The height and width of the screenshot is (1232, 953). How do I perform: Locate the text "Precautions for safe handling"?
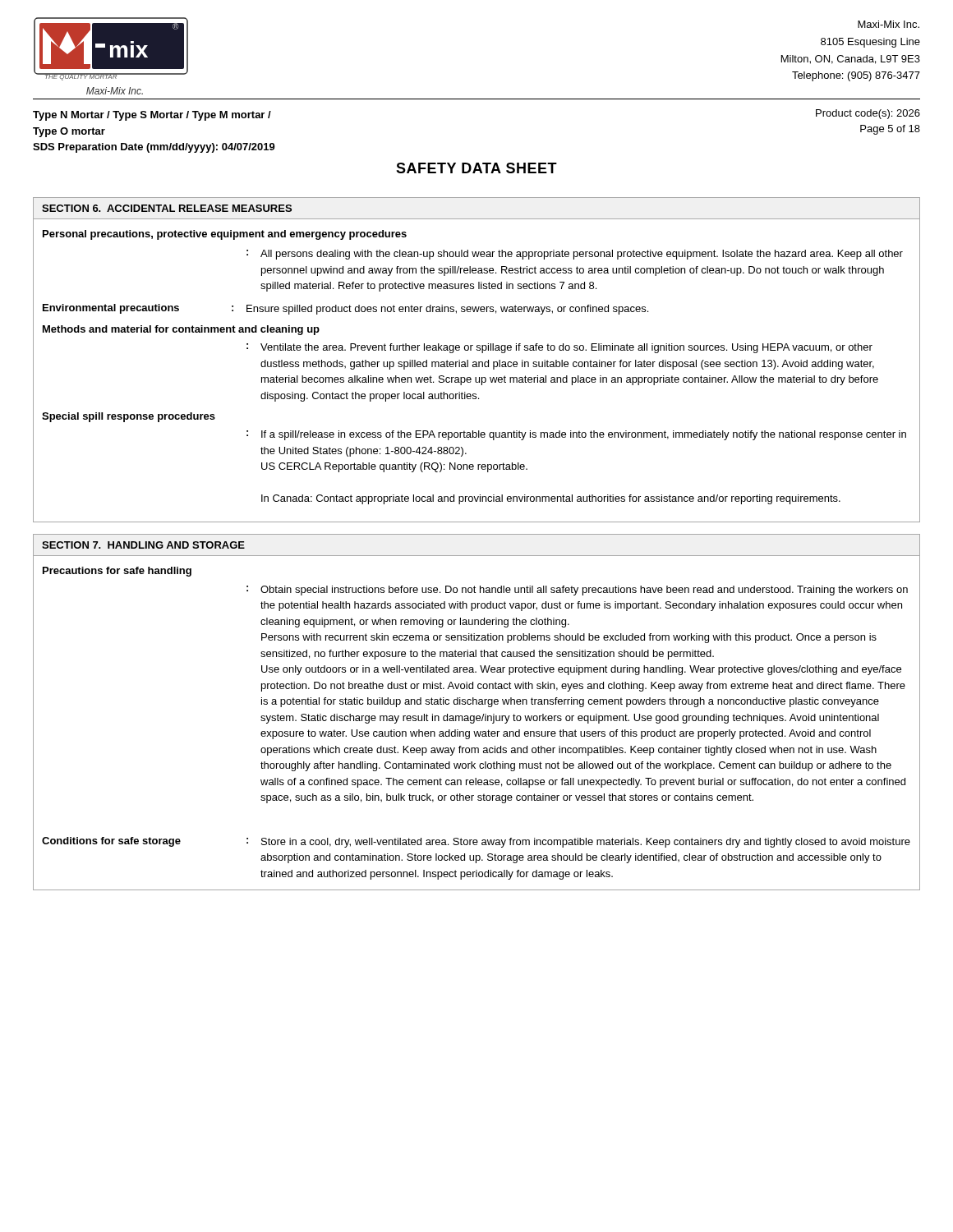pos(117,570)
